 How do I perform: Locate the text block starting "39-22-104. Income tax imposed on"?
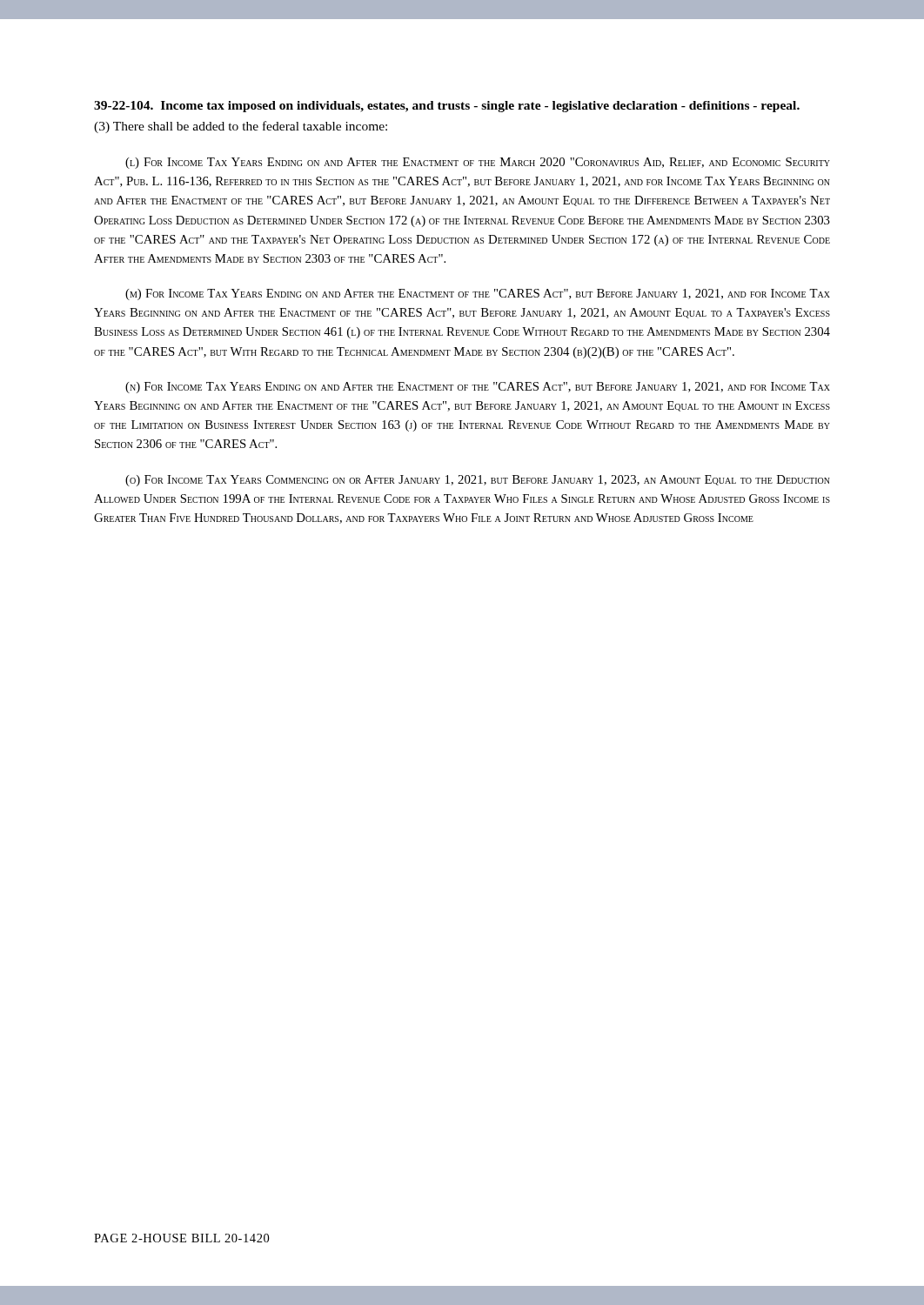(x=447, y=105)
